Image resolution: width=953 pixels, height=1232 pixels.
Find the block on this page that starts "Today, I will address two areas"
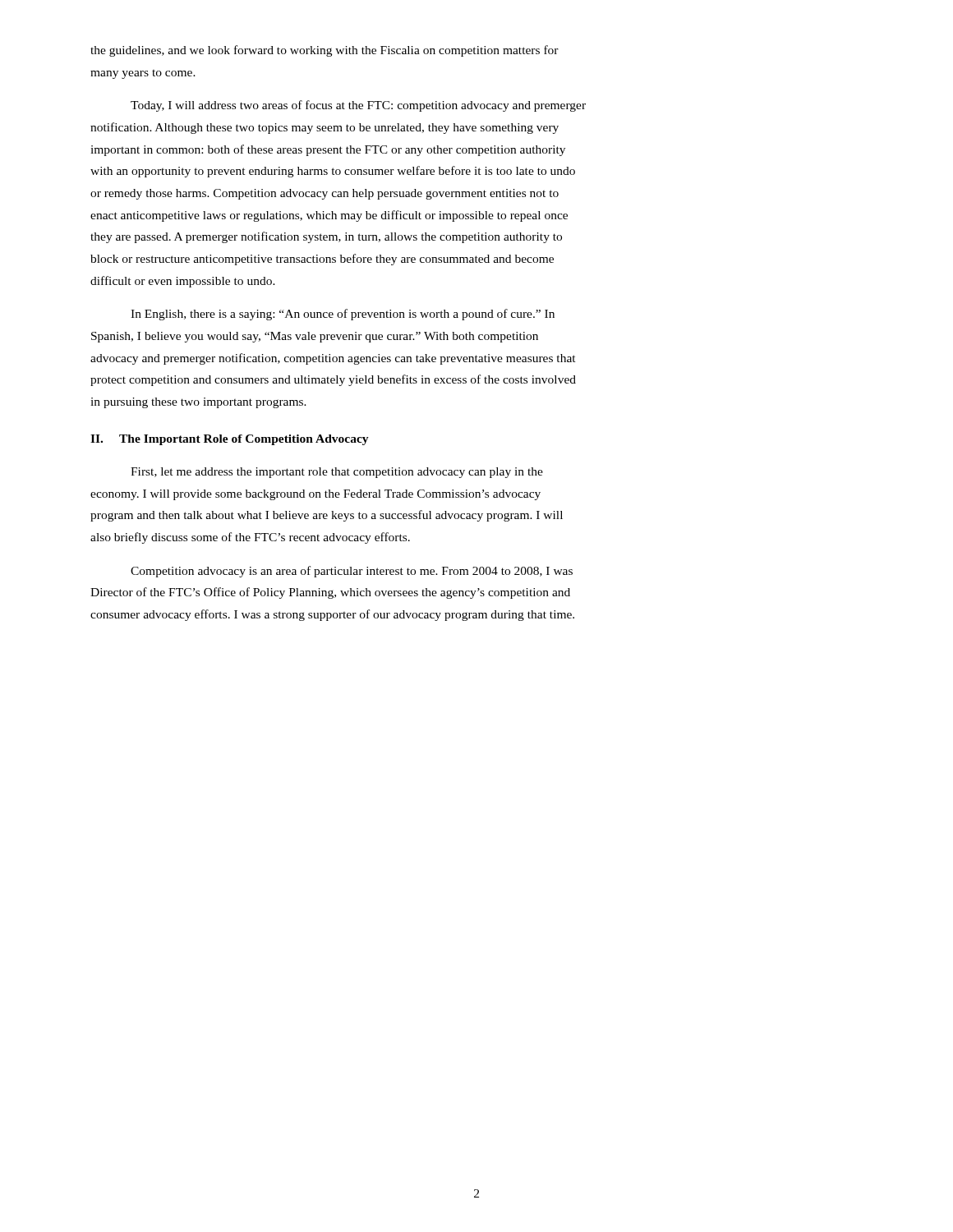(x=476, y=193)
